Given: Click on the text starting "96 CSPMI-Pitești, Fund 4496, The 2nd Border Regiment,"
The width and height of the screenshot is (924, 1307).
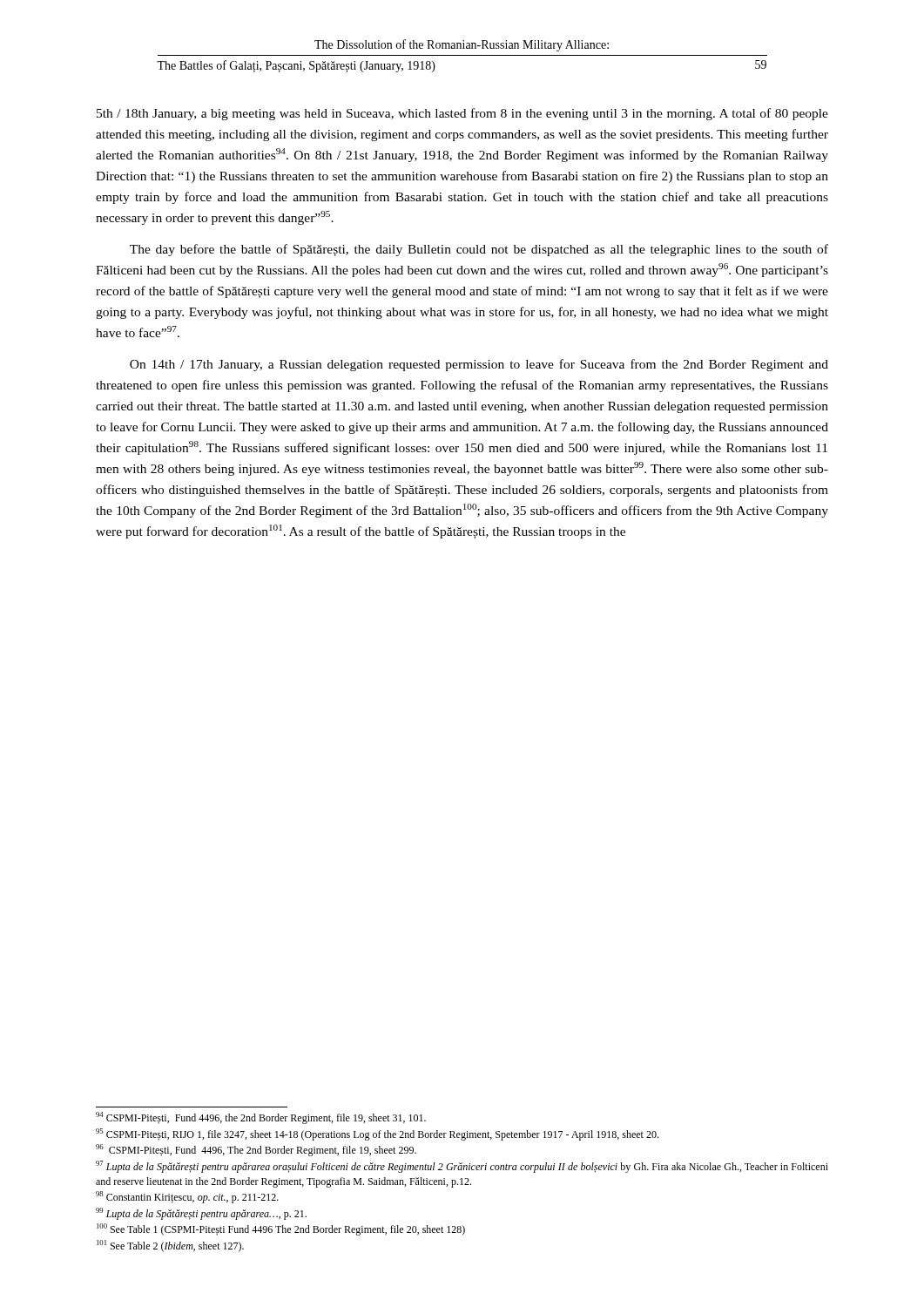Looking at the screenshot, I should coord(256,1150).
